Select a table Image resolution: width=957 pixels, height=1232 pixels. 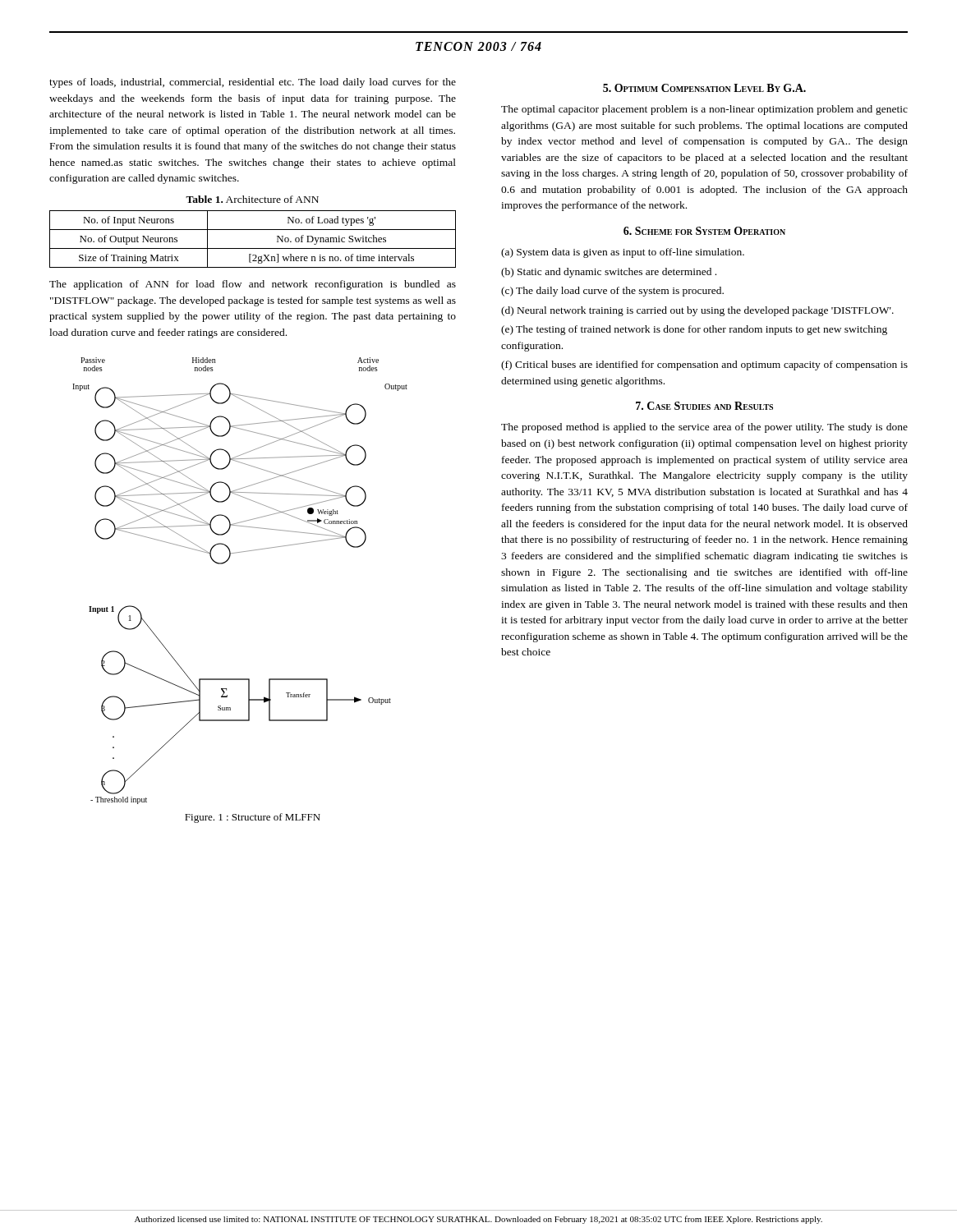253,239
